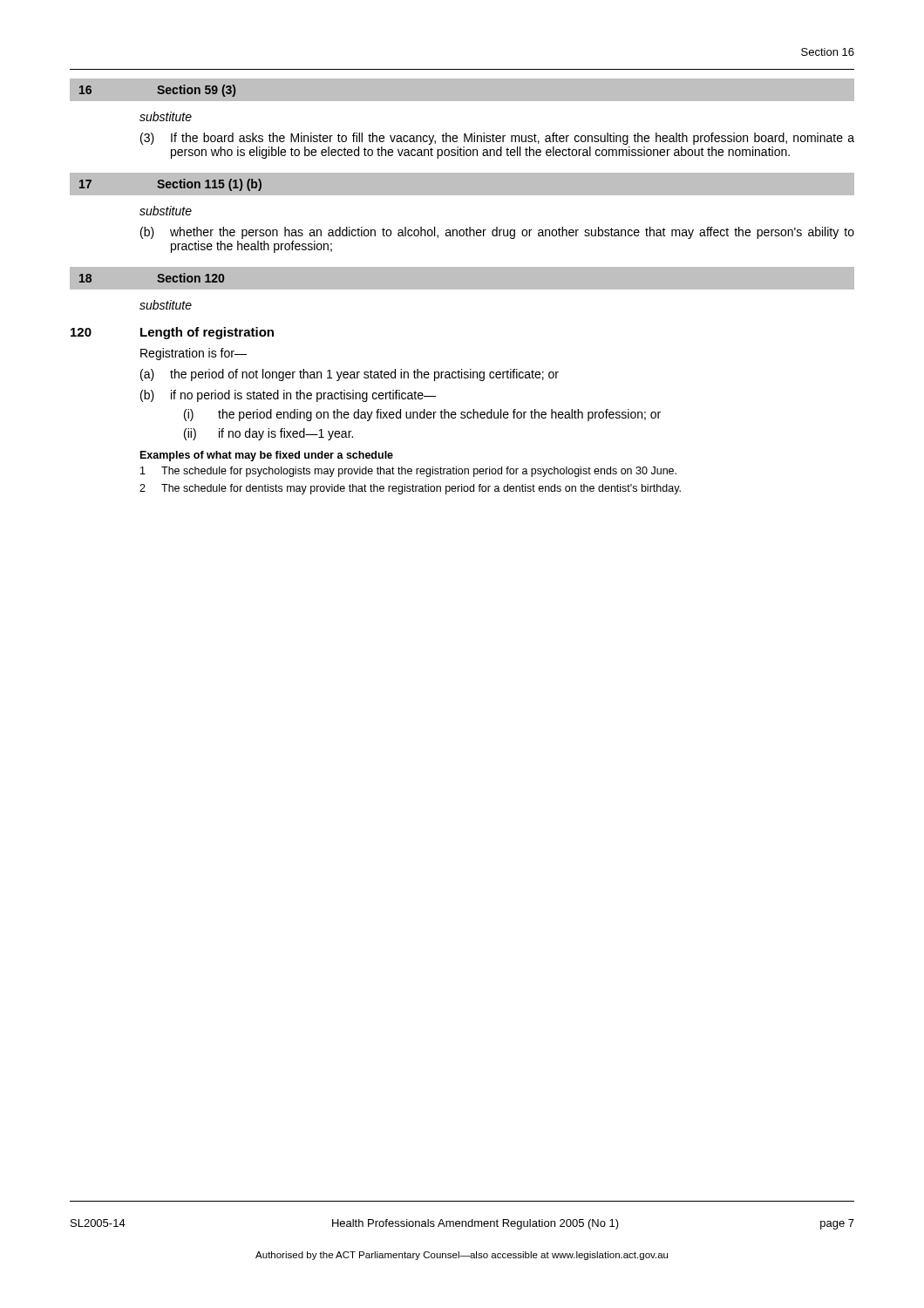The width and height of the screenshot is (924, 1308).
Task: Find the section header that says "120 Length of registration"
Action: click(x=172, y=332)
